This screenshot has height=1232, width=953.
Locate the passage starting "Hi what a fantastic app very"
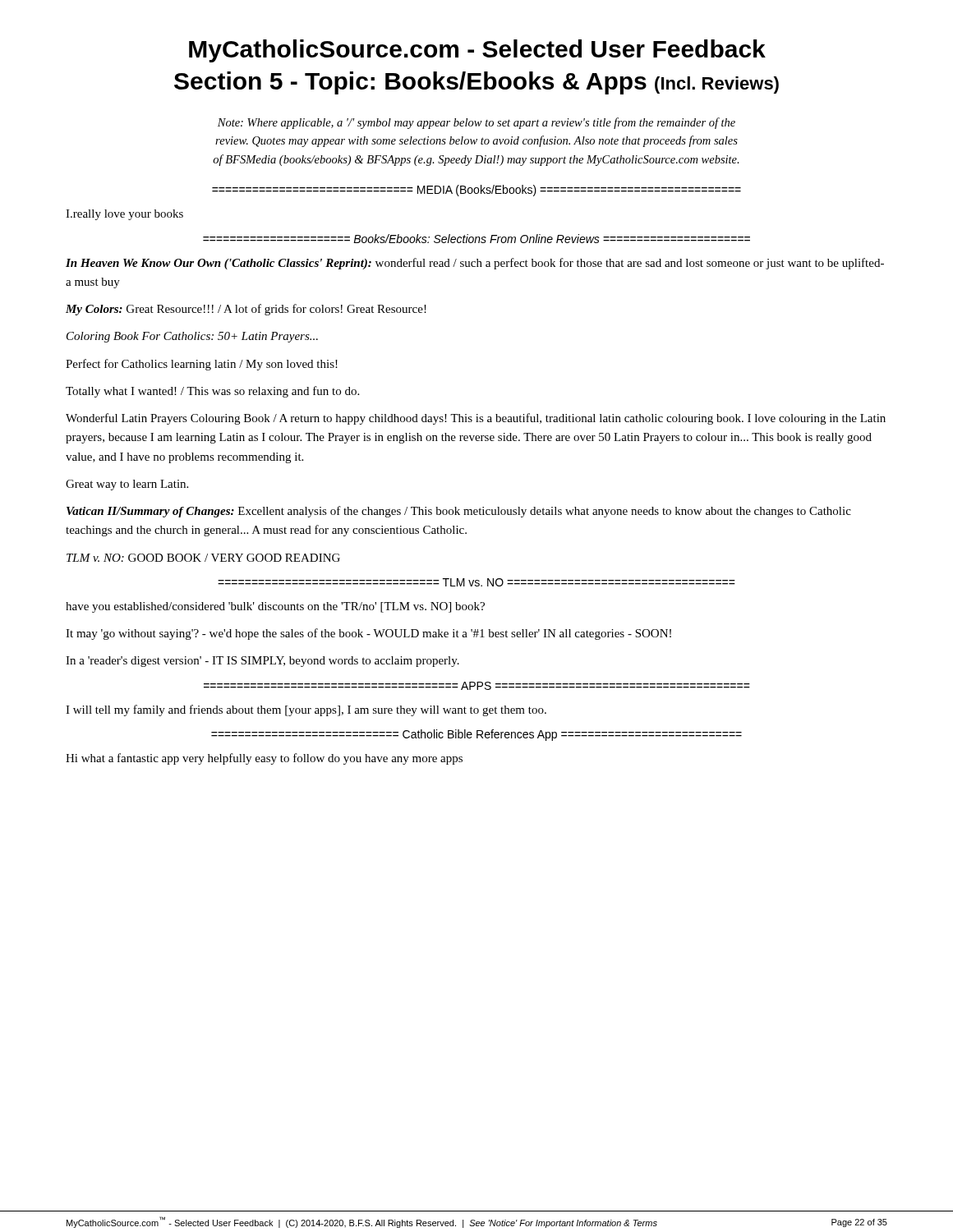(264, 758)
